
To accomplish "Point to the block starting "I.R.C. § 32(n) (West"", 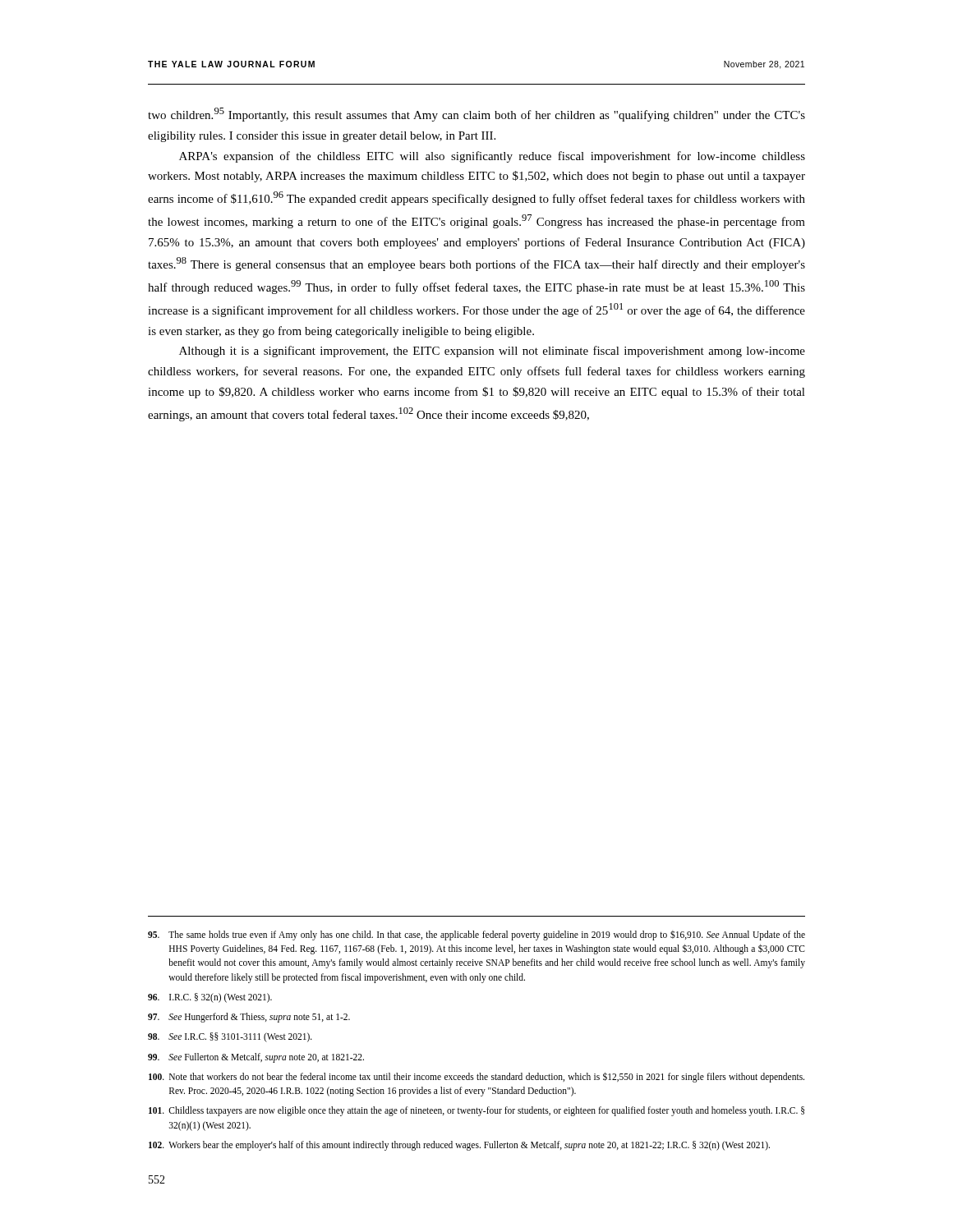I will 210,998.
